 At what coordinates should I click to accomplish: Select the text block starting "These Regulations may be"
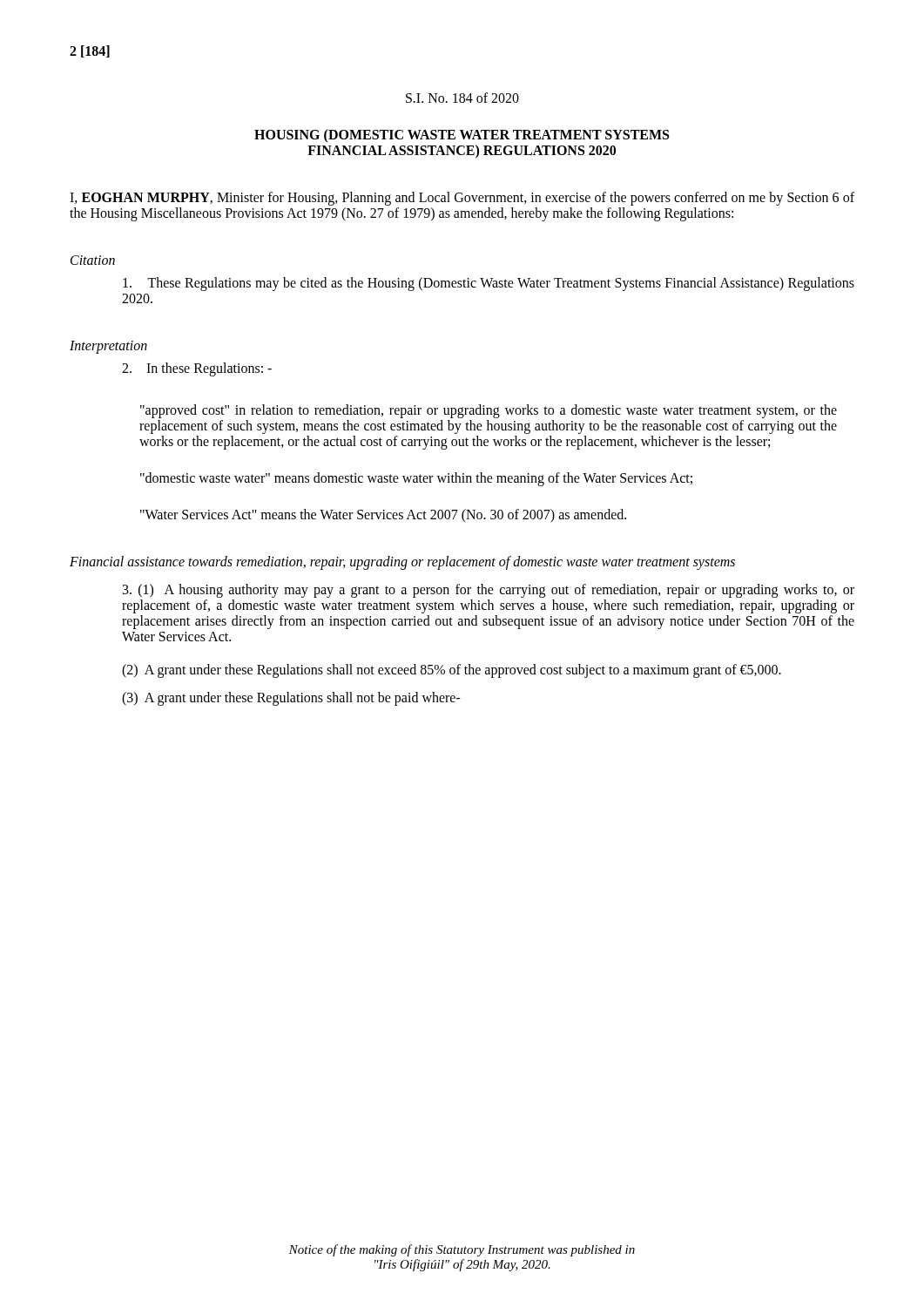(x=488, y=291)
